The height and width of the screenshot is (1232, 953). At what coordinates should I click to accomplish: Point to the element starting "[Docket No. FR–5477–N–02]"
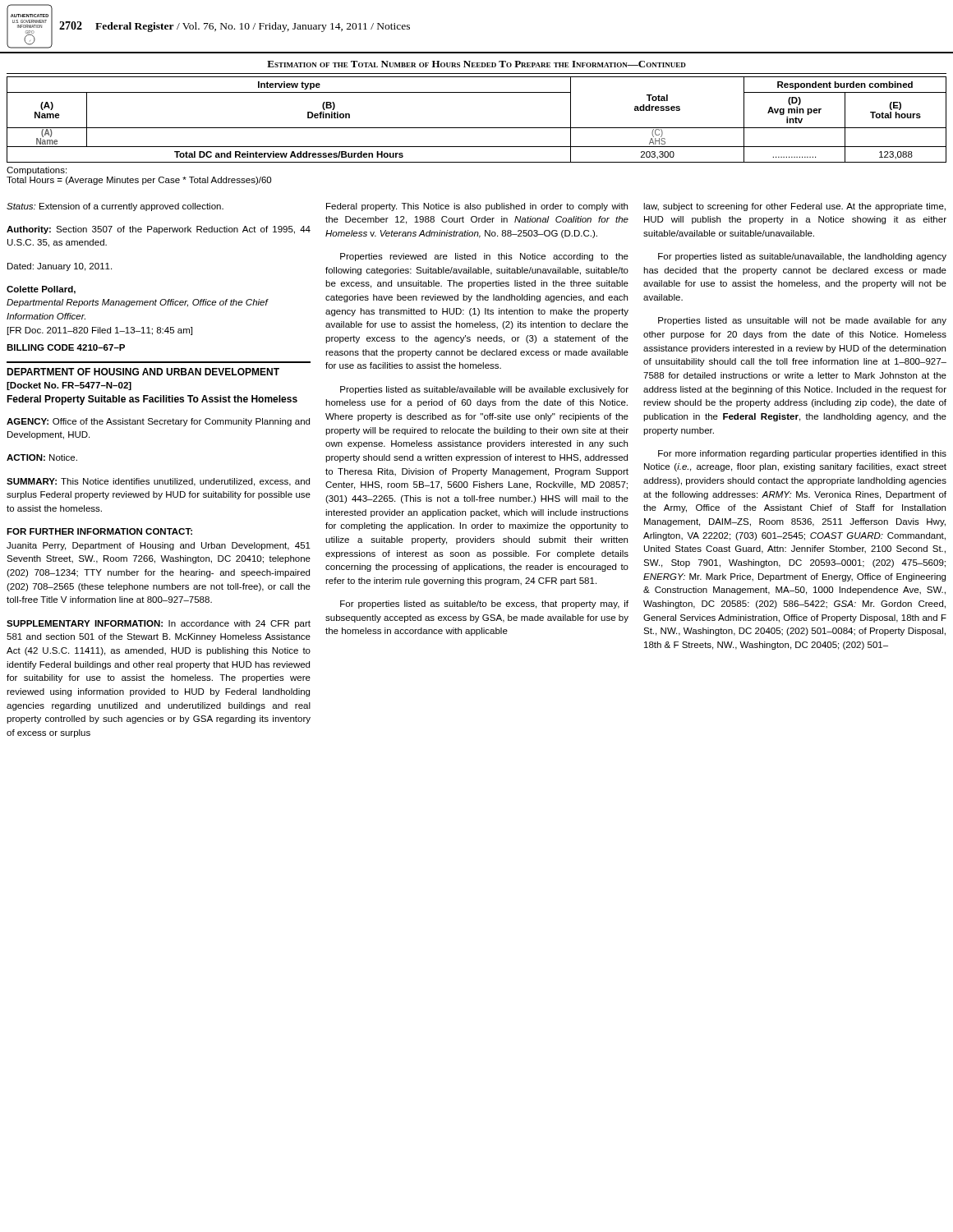(x=69, y=385)
